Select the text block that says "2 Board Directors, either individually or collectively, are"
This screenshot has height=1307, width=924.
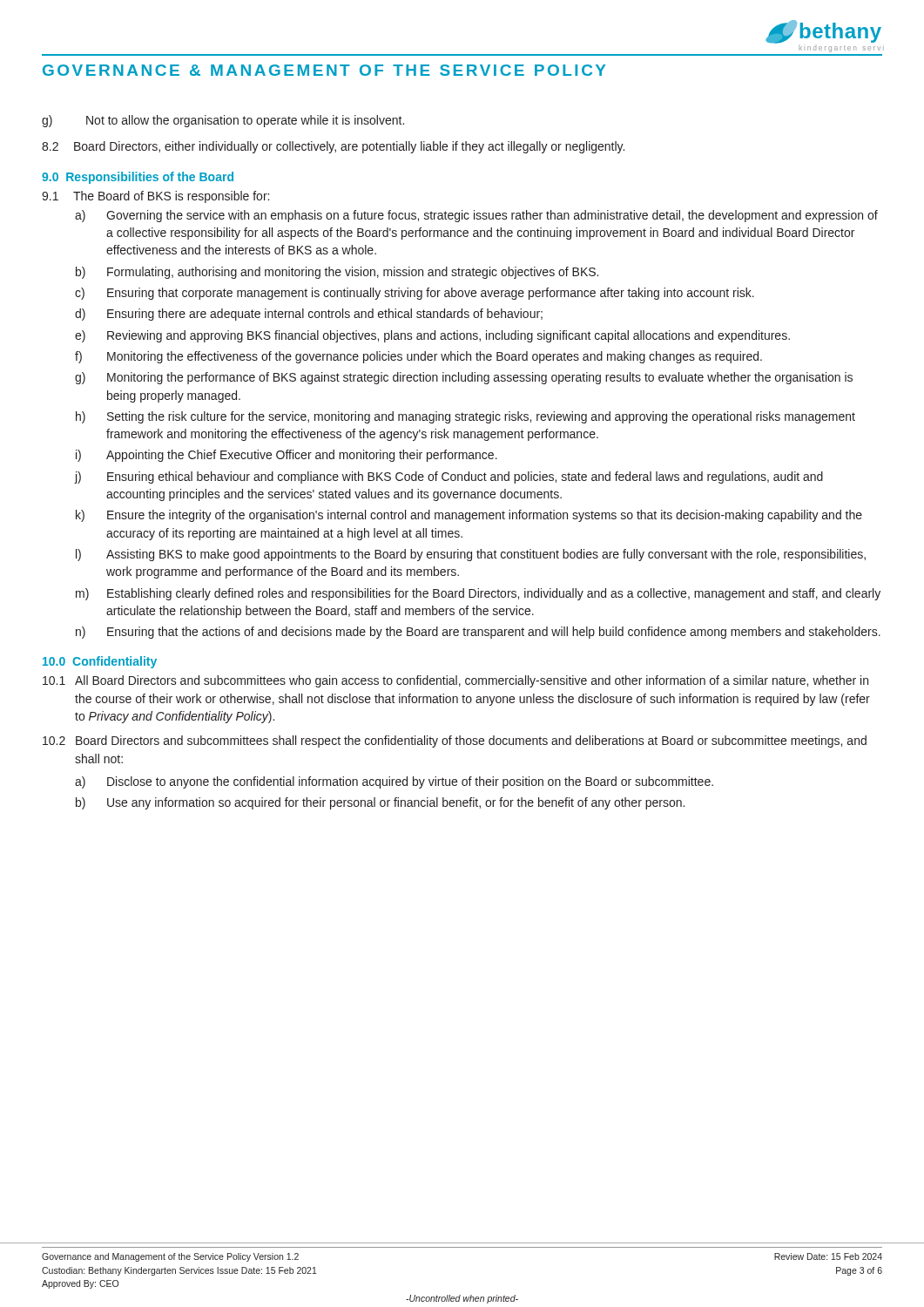tap(334, 147)
